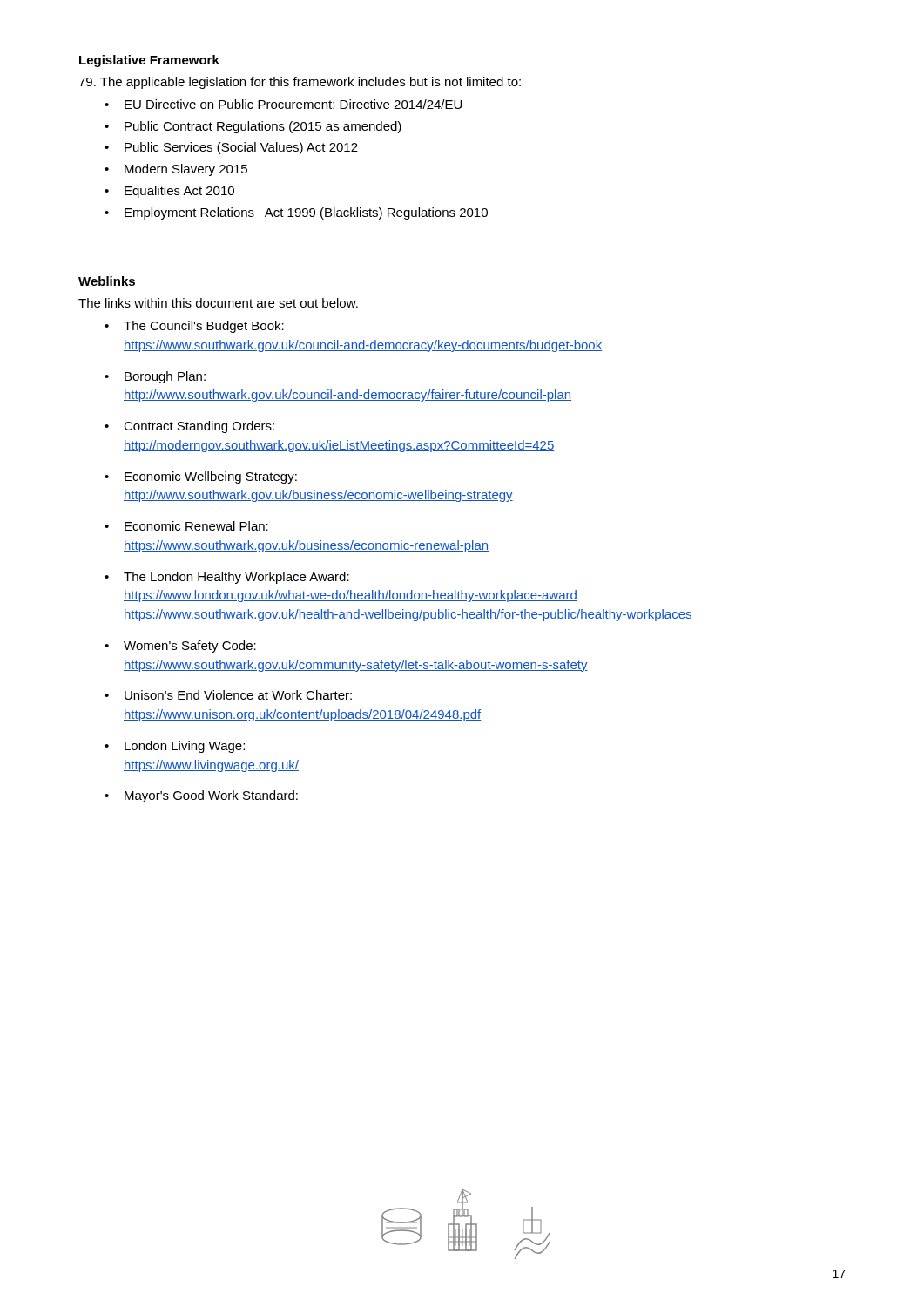The height and width of the screenshot is (1307, 924).
Task: Find the list item that reads "Modern Slavery 2015"
Action: coord(176,170)
